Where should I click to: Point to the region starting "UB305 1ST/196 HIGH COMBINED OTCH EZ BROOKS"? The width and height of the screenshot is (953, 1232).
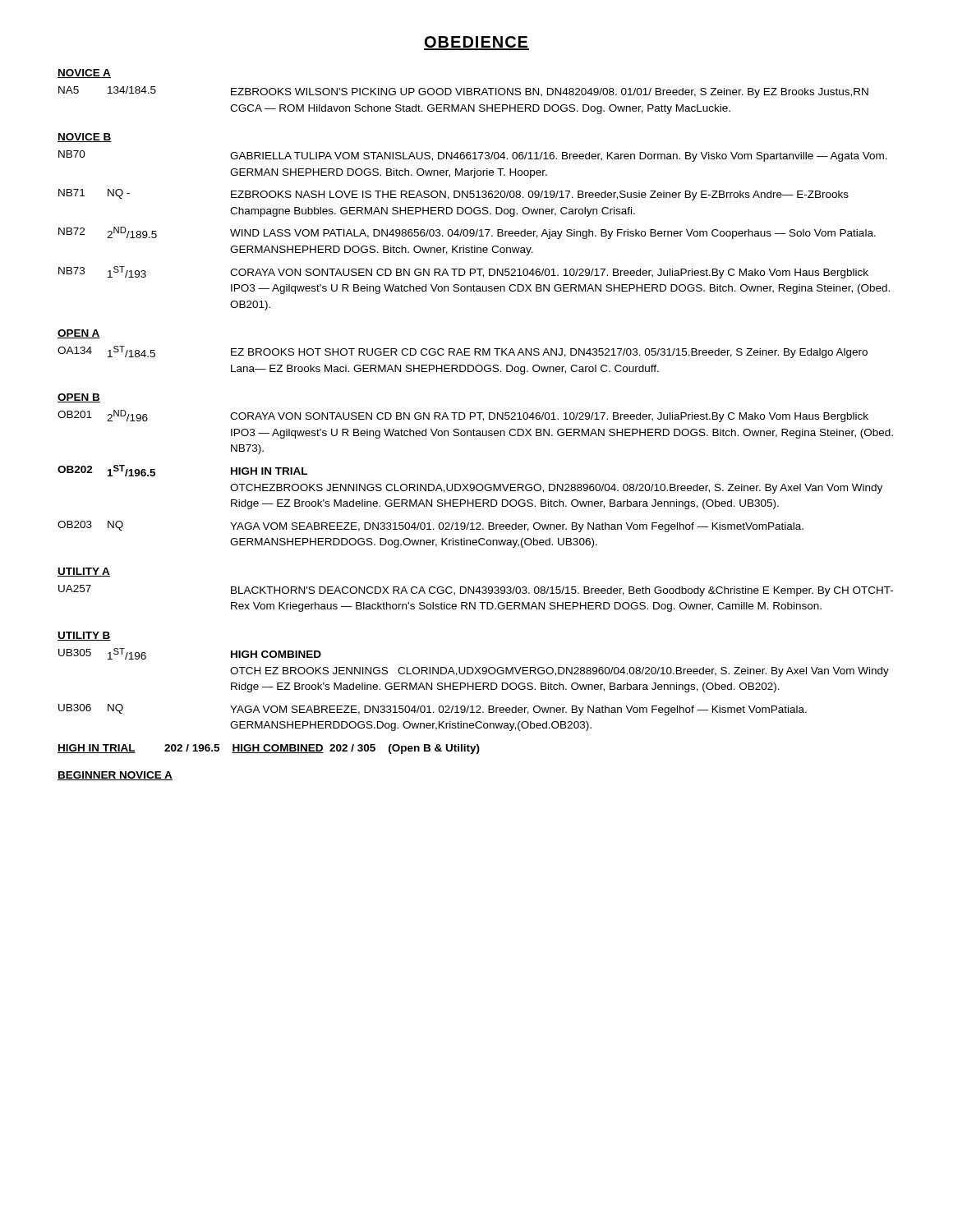tap(476, 670)
